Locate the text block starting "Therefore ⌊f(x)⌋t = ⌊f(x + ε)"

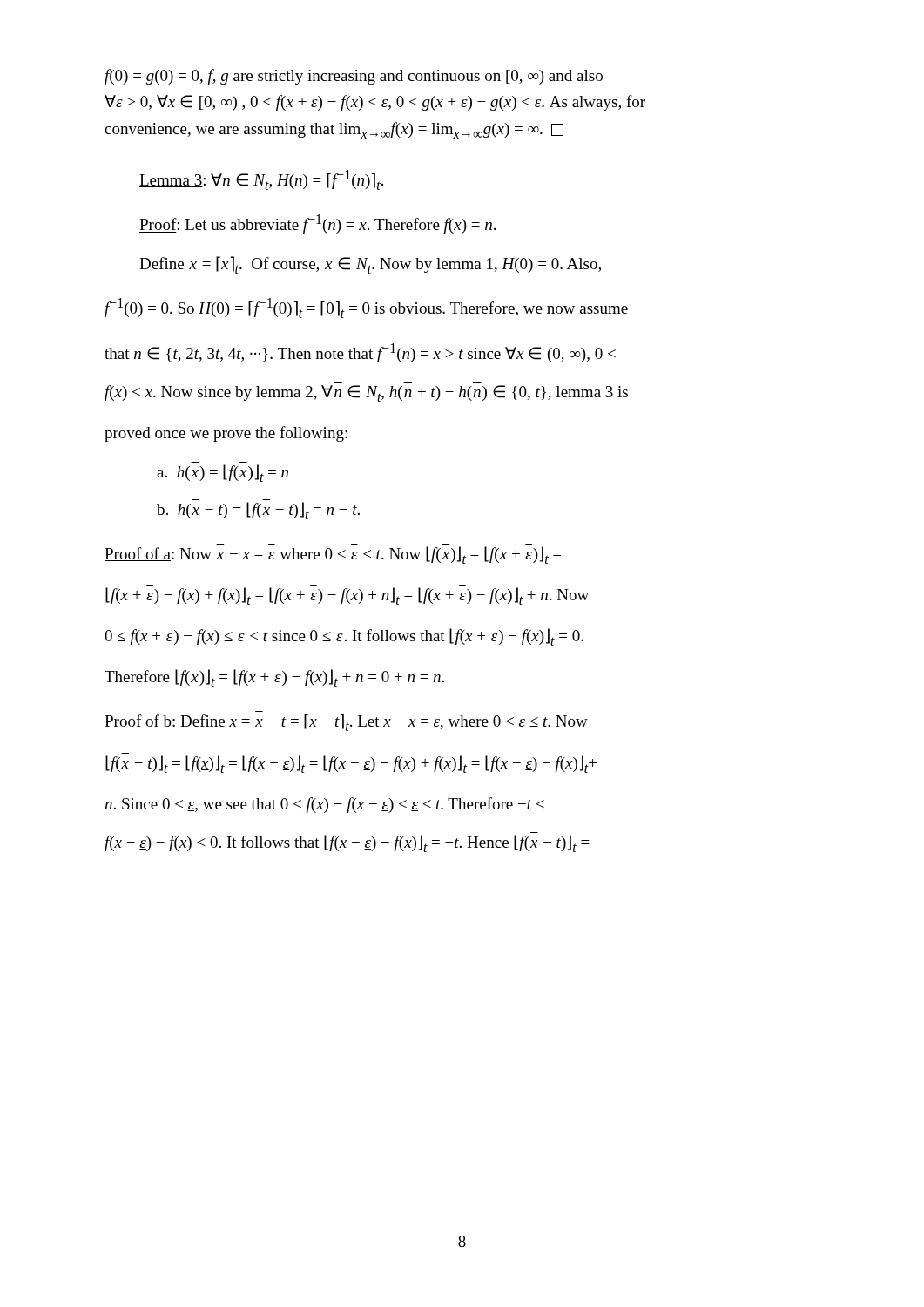[x=275, y=679]
